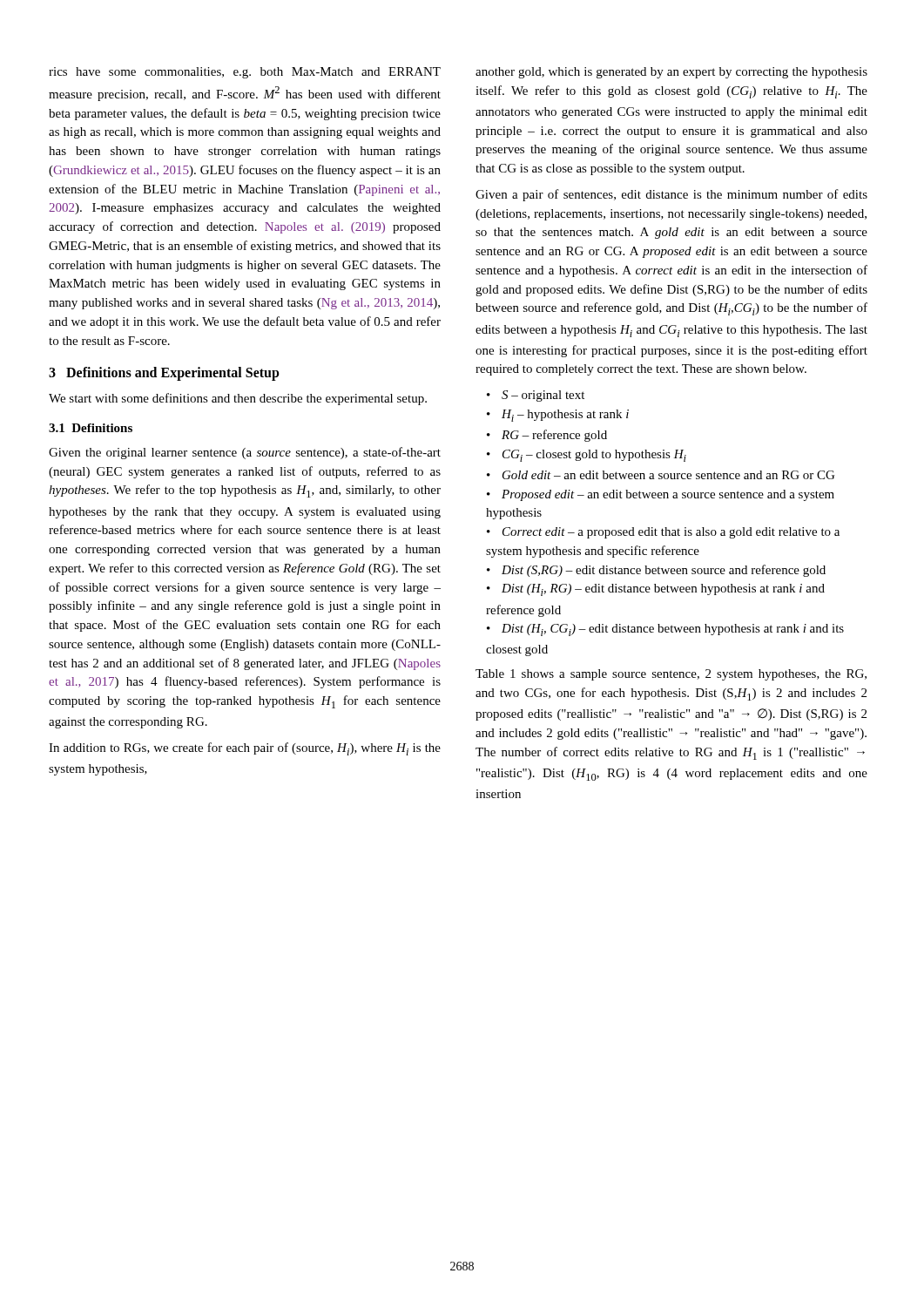Select the list item that says "•CGi – closest gold to hypothesis Hi"
924x1307 pixels.
586,455
